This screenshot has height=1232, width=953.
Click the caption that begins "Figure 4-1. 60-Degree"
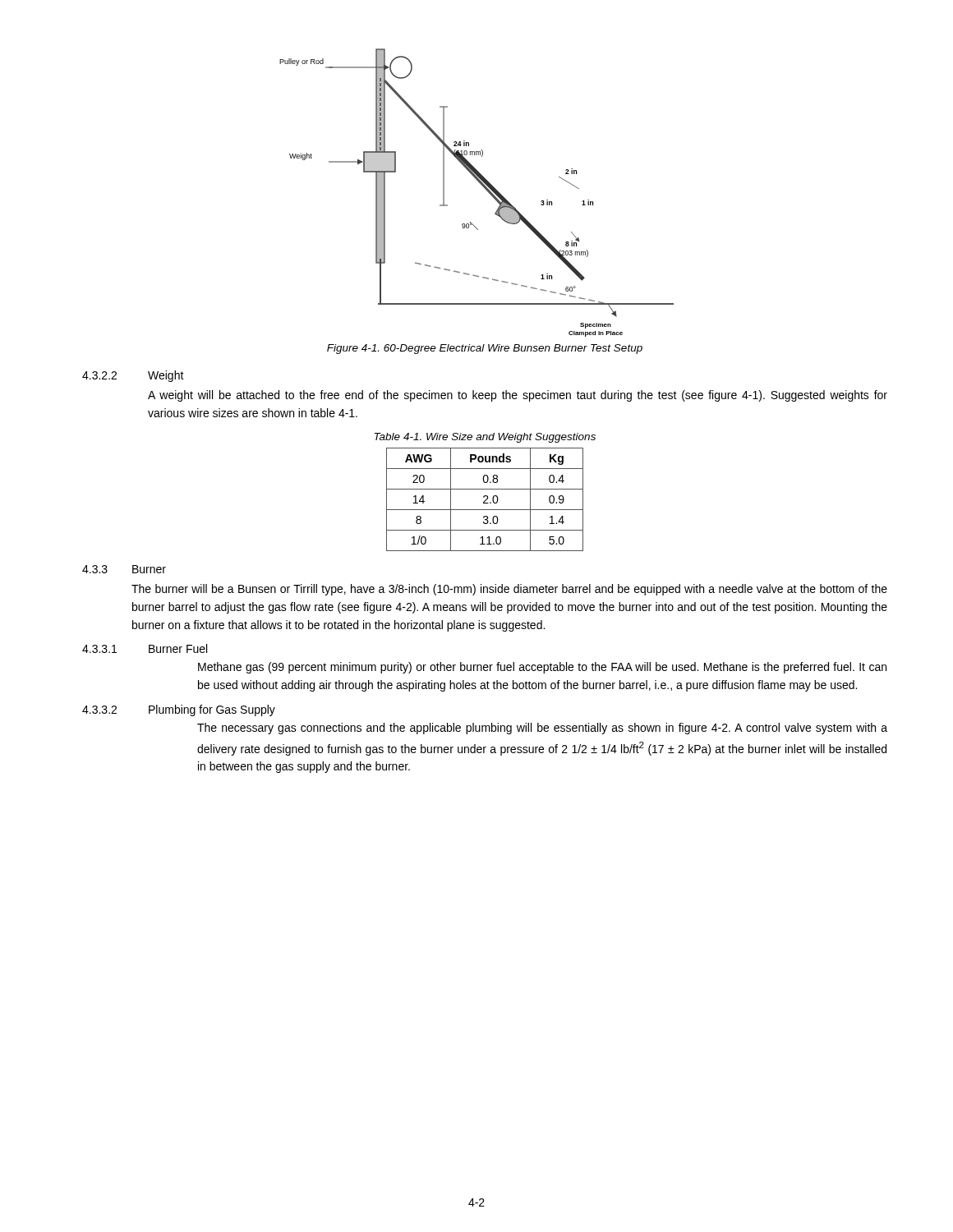[485, 348]
